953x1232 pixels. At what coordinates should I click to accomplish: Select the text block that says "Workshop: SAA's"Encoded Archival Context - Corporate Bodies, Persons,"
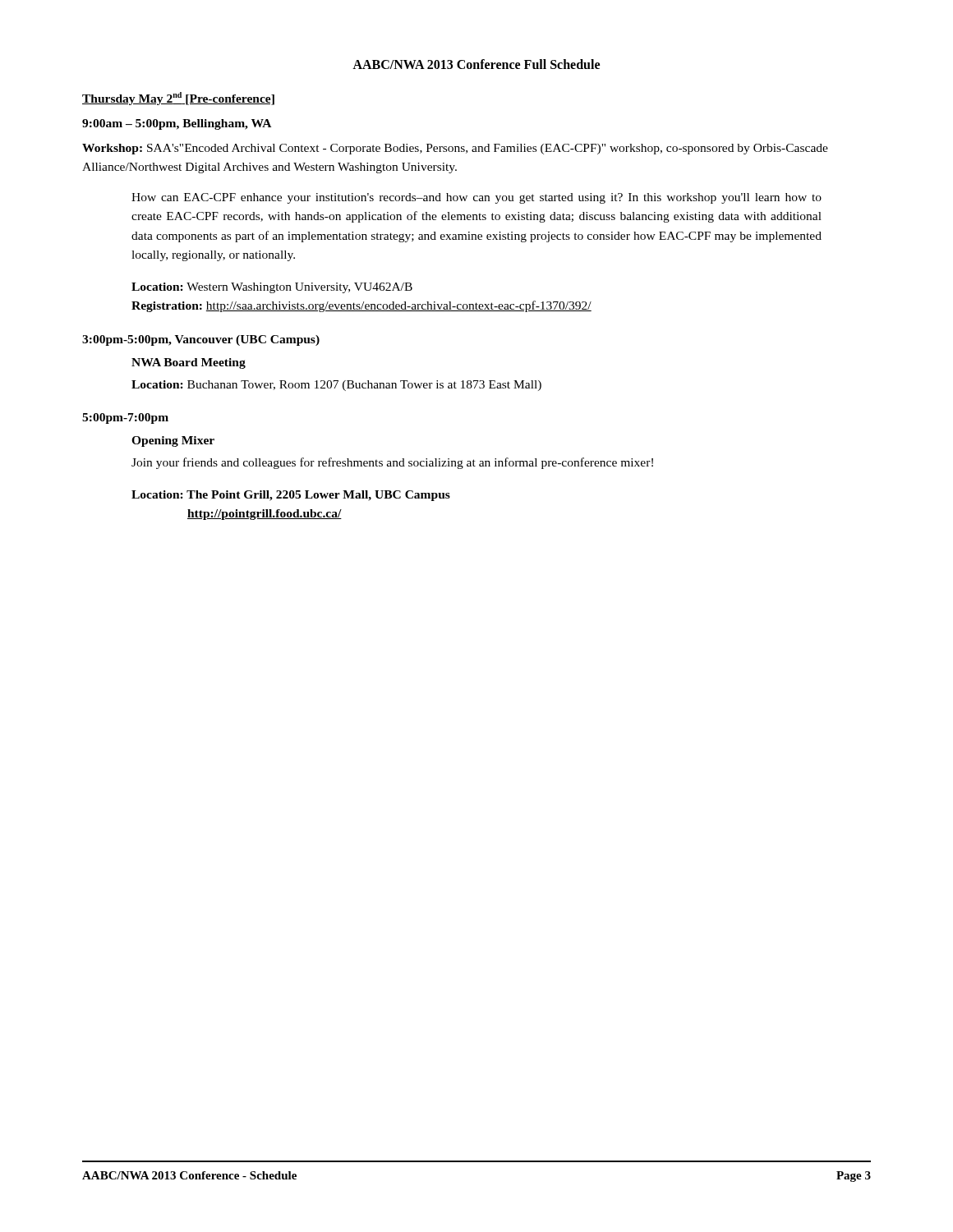click(455, 157)
